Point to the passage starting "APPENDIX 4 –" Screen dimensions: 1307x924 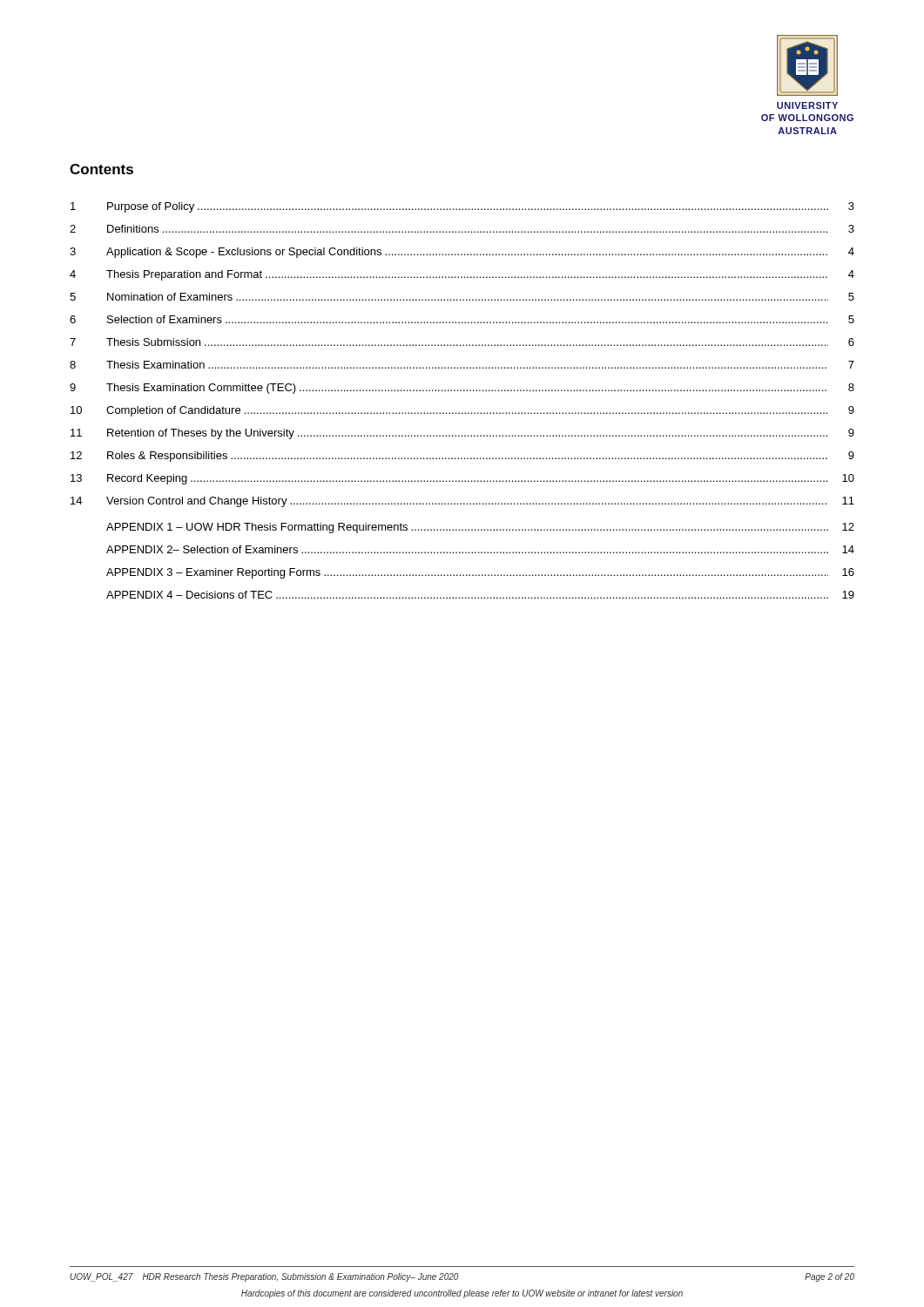coord(480,594)
